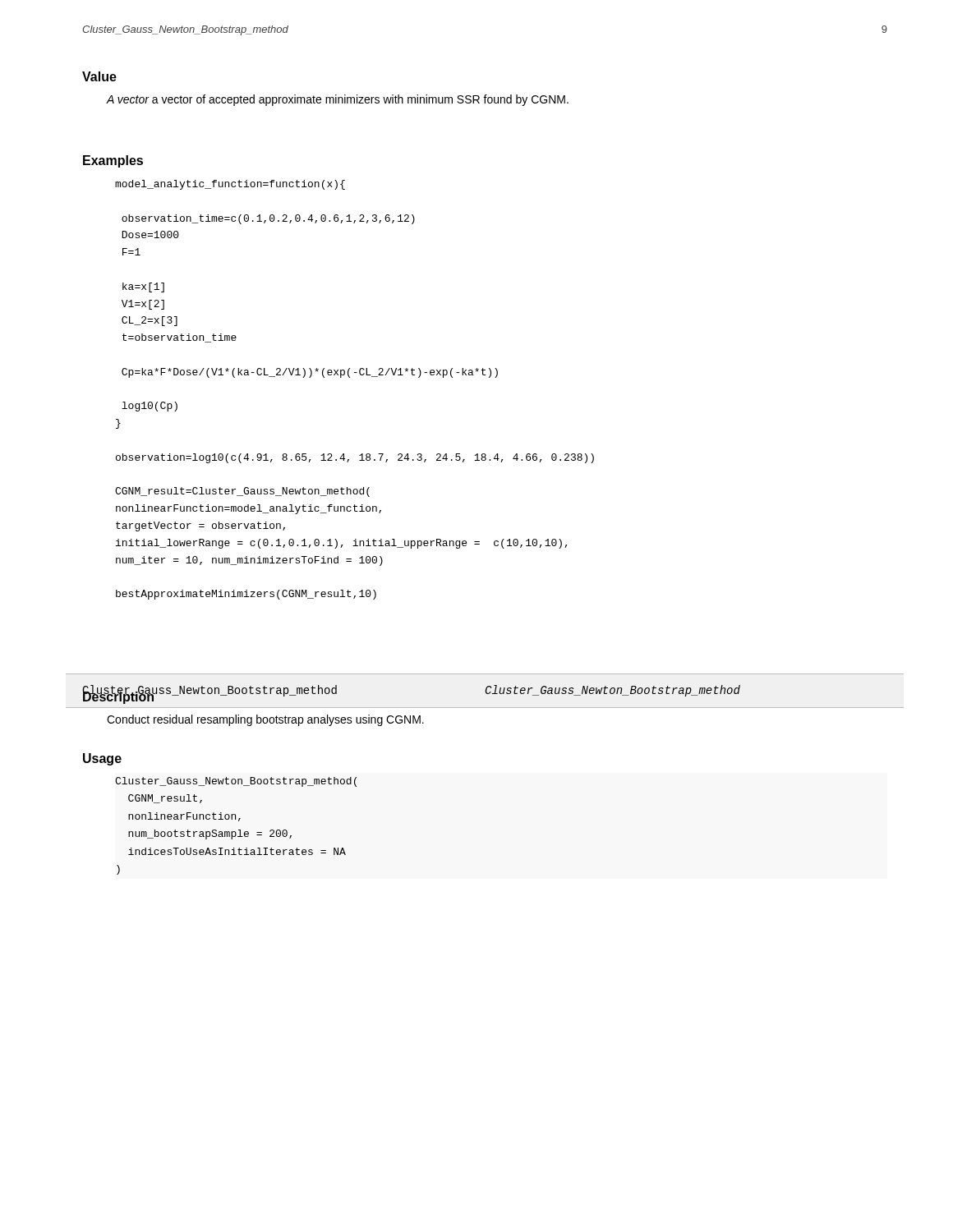Viewport: 953px width, 1232px height.
Task: Find the block on this page that starts "model_analytic_function=function(x){ observation_time=c(0.1,0.2,0.4,0.6,1,2,3,6,12) Dose=1000 F=1 ka=x[1] V1=x[2] CL_2=x[3]"
Action: [230, 185]
